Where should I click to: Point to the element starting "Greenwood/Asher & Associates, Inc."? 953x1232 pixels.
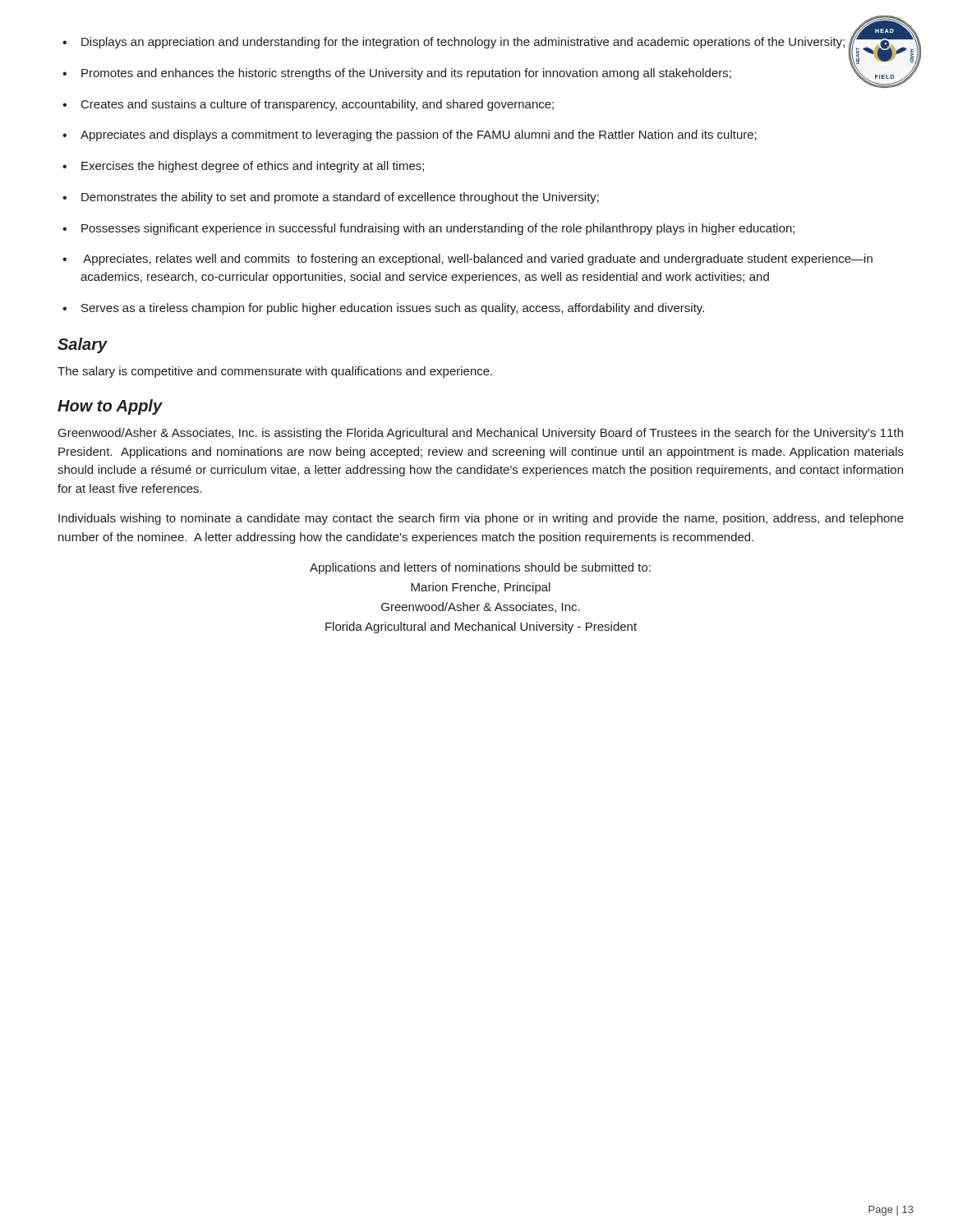click(x=481, y=460)
